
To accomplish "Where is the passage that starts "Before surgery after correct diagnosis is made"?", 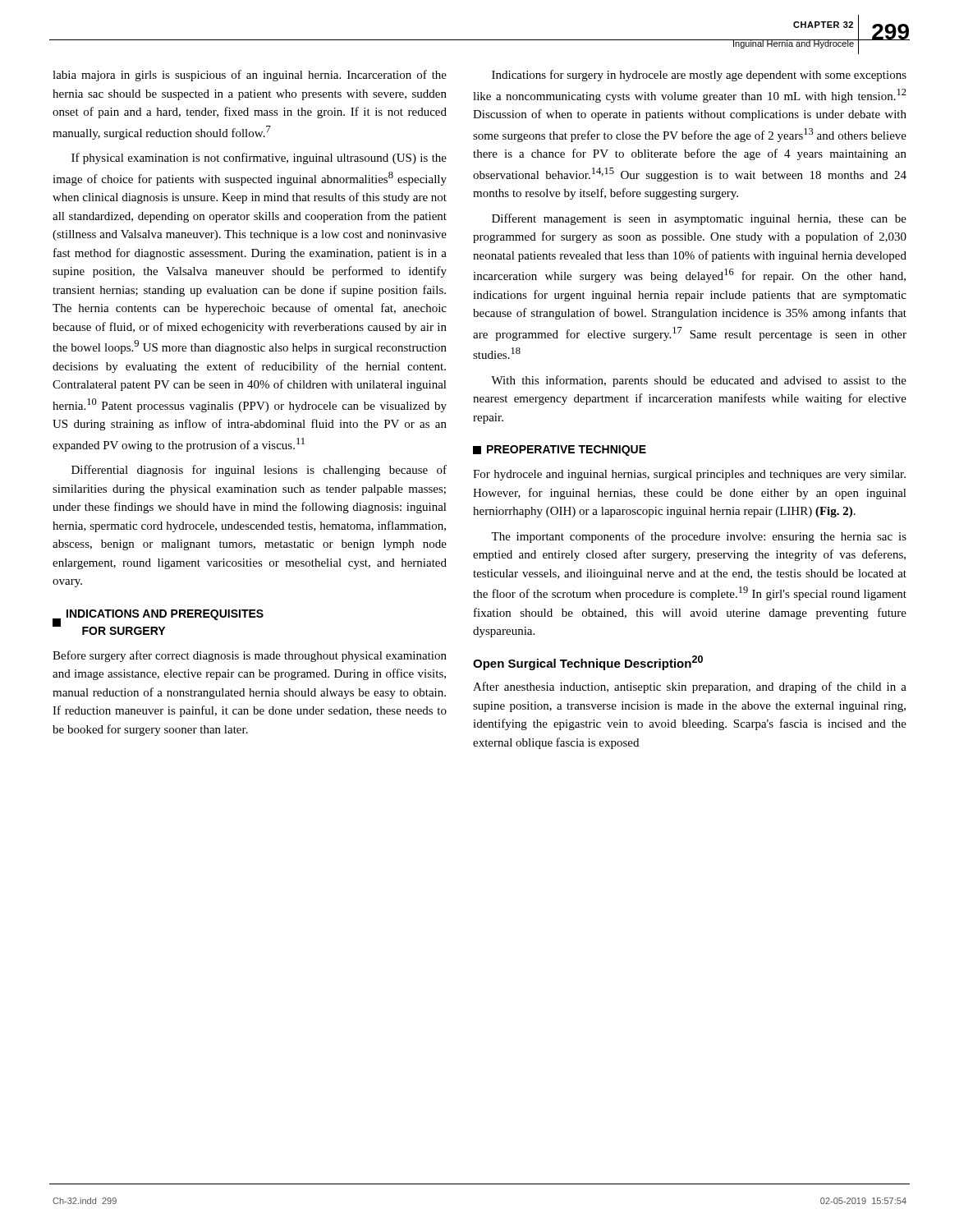I will tap(250, 692).
